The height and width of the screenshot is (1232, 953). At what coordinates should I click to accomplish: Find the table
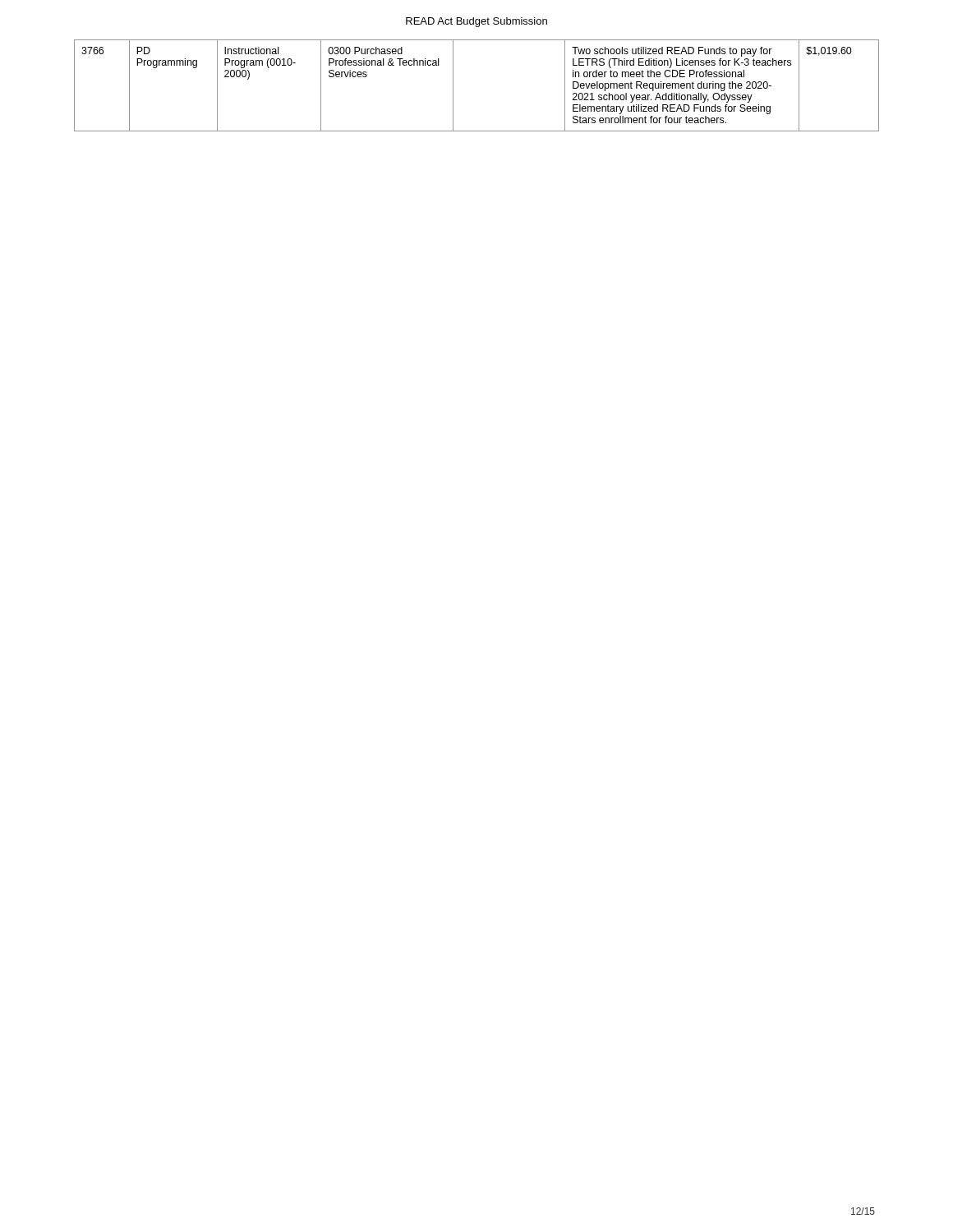[x=476, y=85]
